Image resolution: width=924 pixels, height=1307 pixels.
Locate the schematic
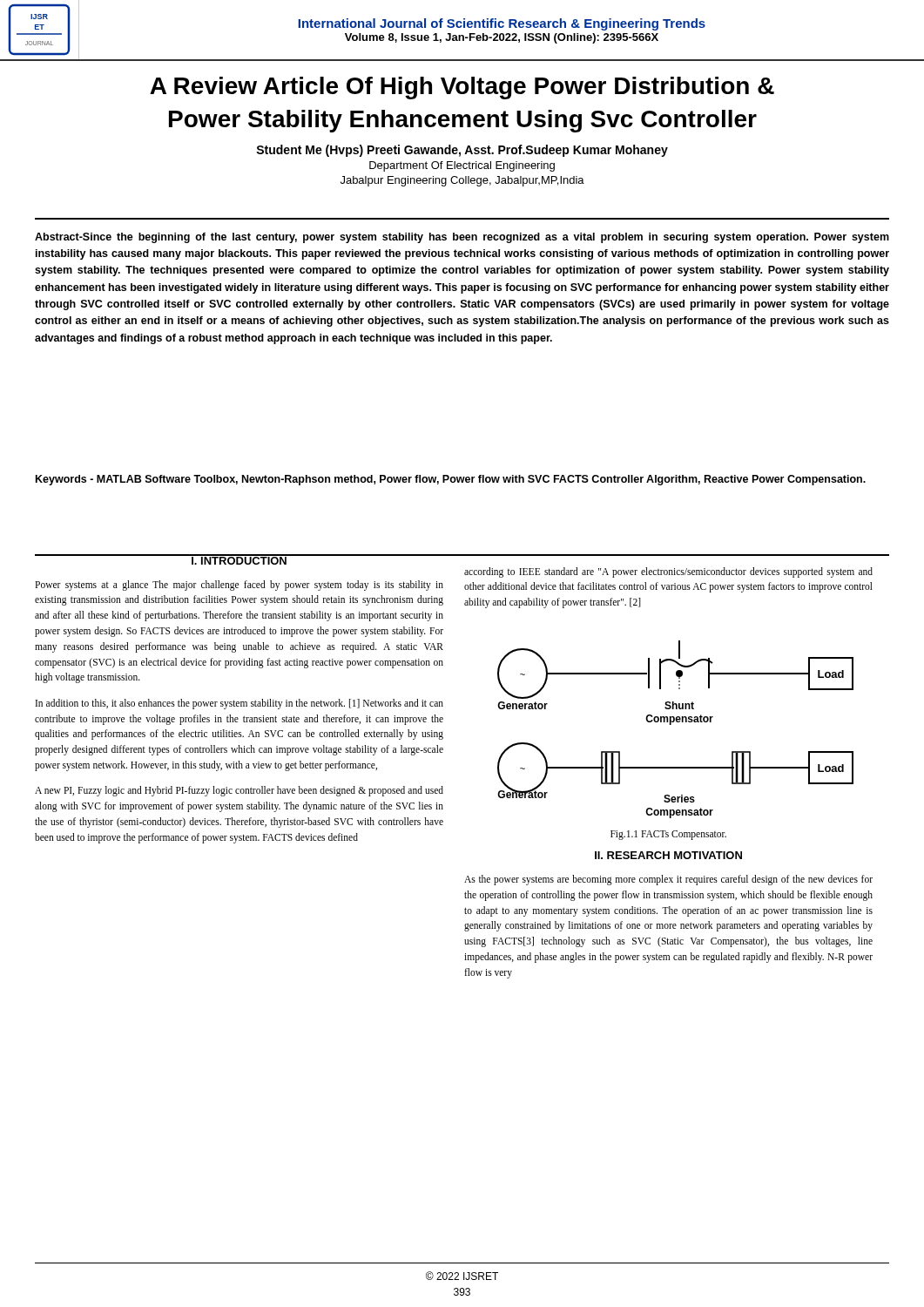pos(668,721)
